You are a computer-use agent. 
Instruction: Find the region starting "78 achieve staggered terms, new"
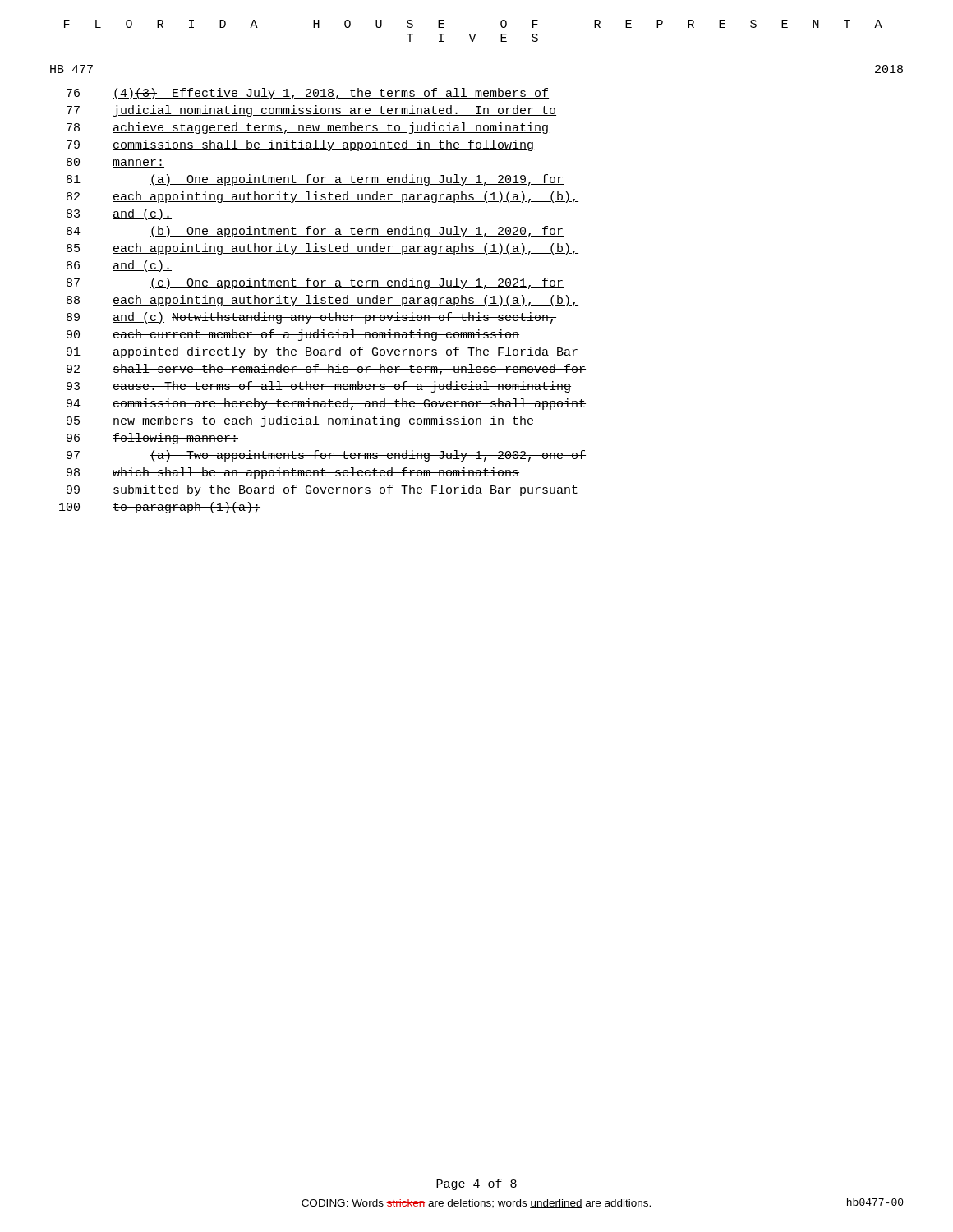[476, 128]
